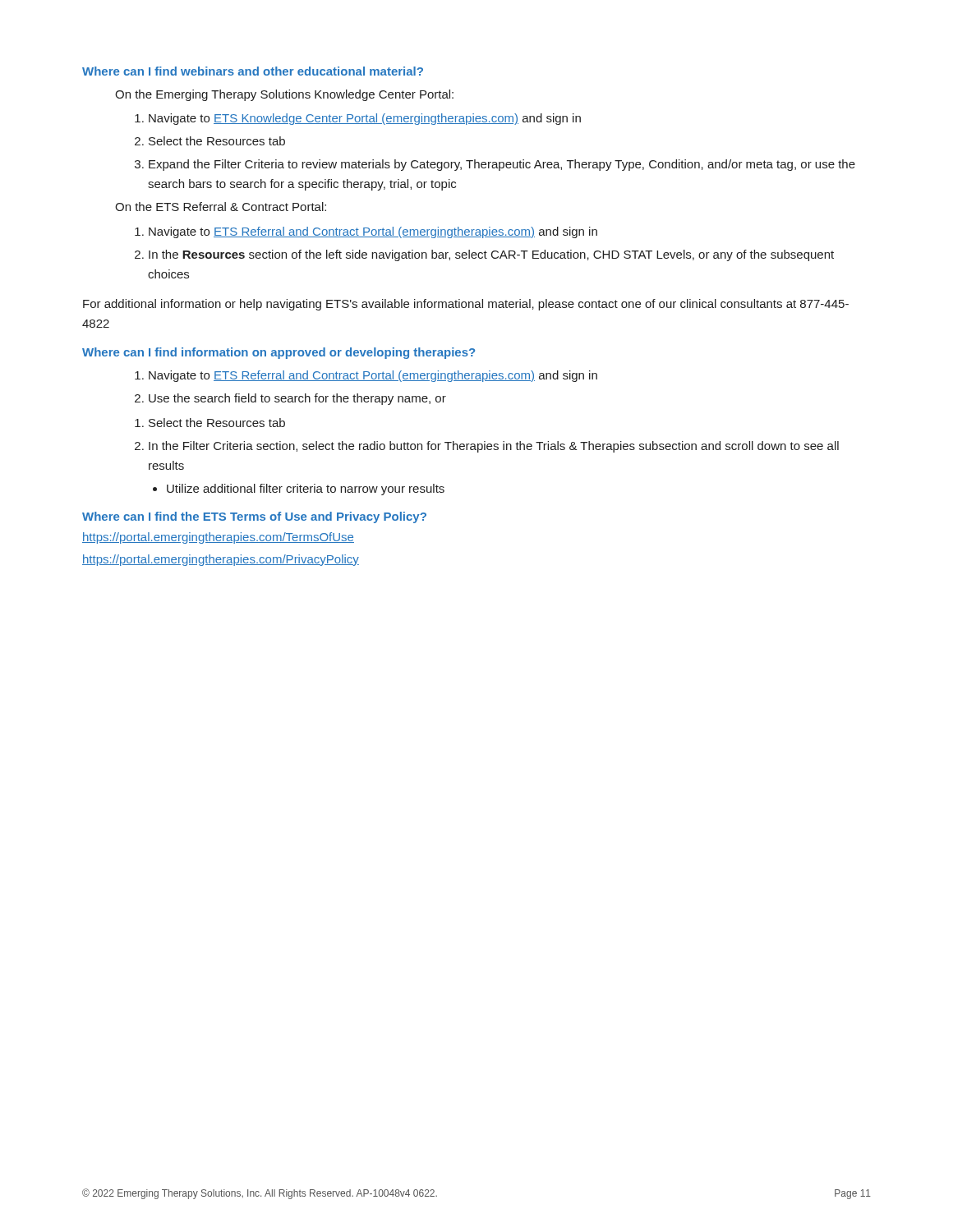Viewport: 953px width, 1232px height.
Task: Find the list item containing "In the Resources section of"
Action: coord(491,264)
